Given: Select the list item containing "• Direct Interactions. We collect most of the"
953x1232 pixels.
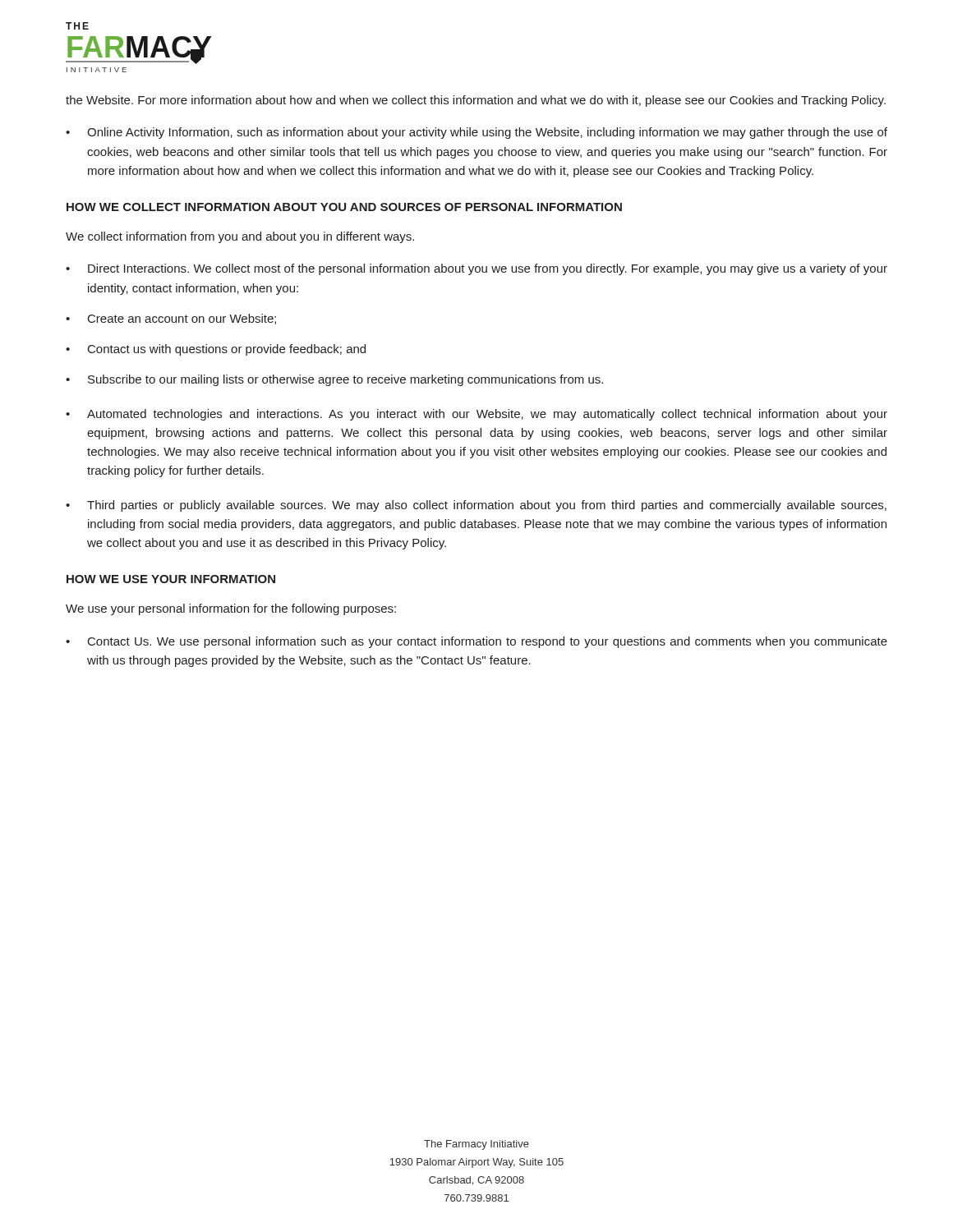Looking at the screenshot, I should (476, 278).
